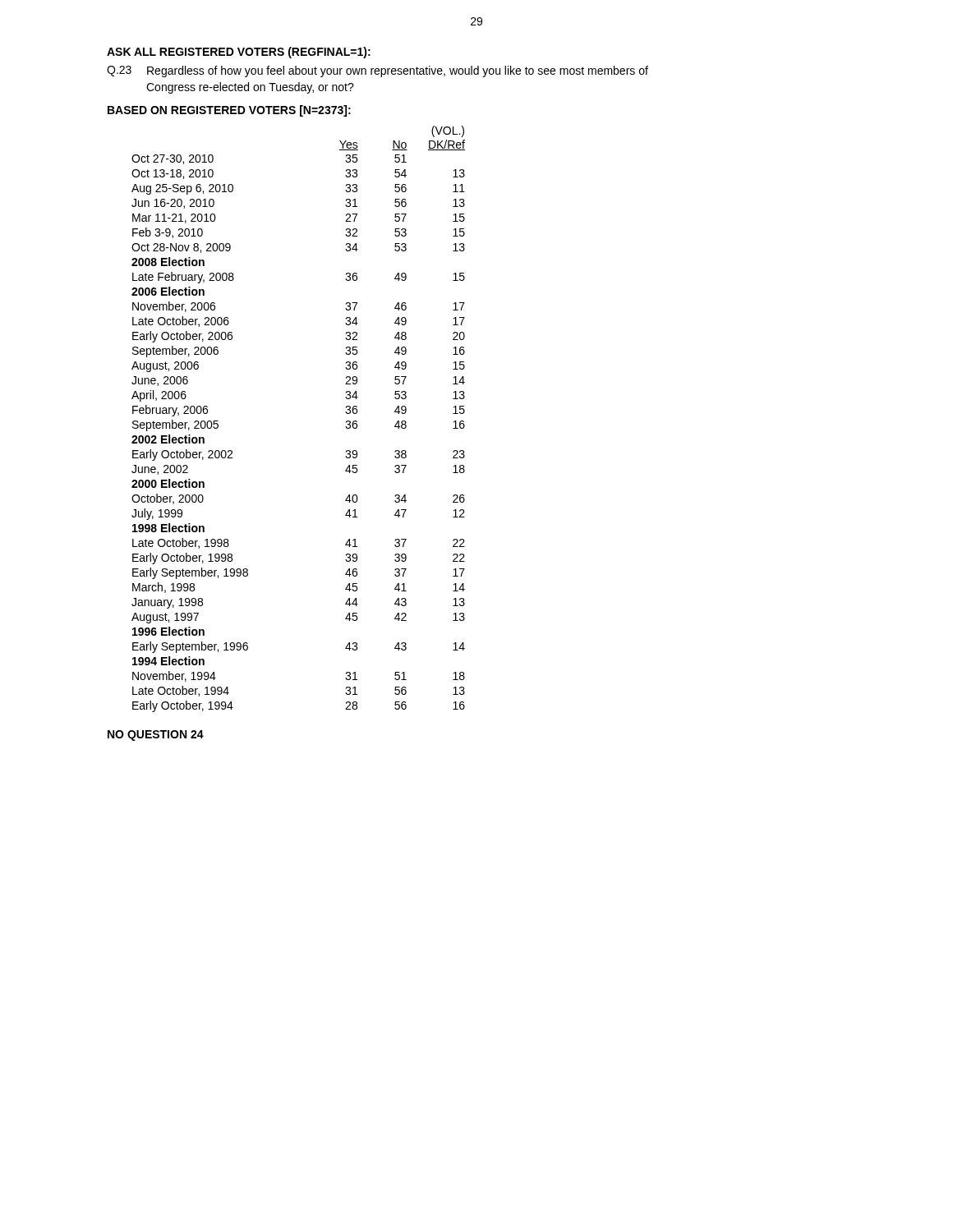Locate the element starting "BASED ON REGISTERED VOTERS"
The image size is (953, 1232).
pyautogui.click(x=229, y=110)
